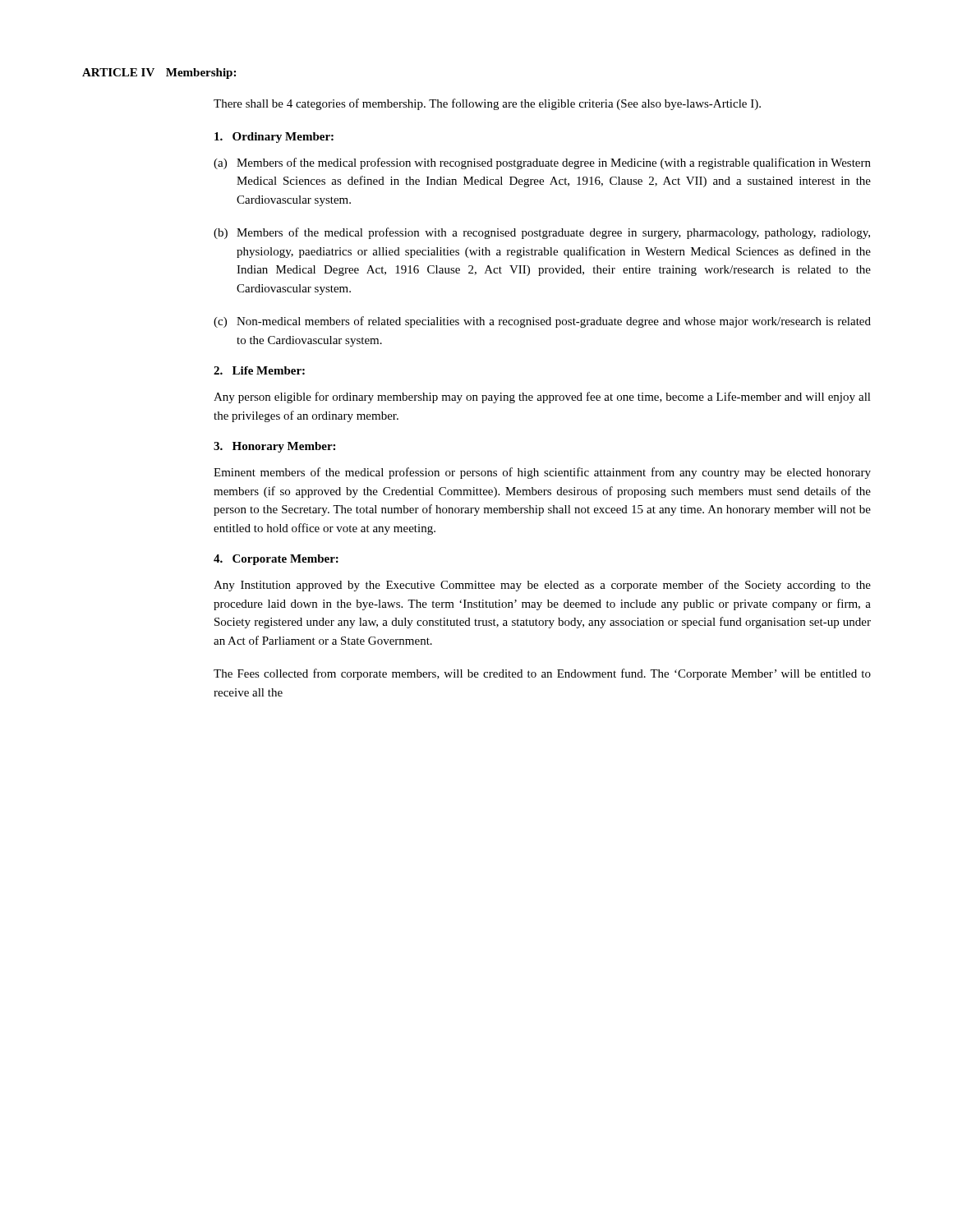Find the text block with the text "There shall be 4 categories of membership."

pos(488,103)
